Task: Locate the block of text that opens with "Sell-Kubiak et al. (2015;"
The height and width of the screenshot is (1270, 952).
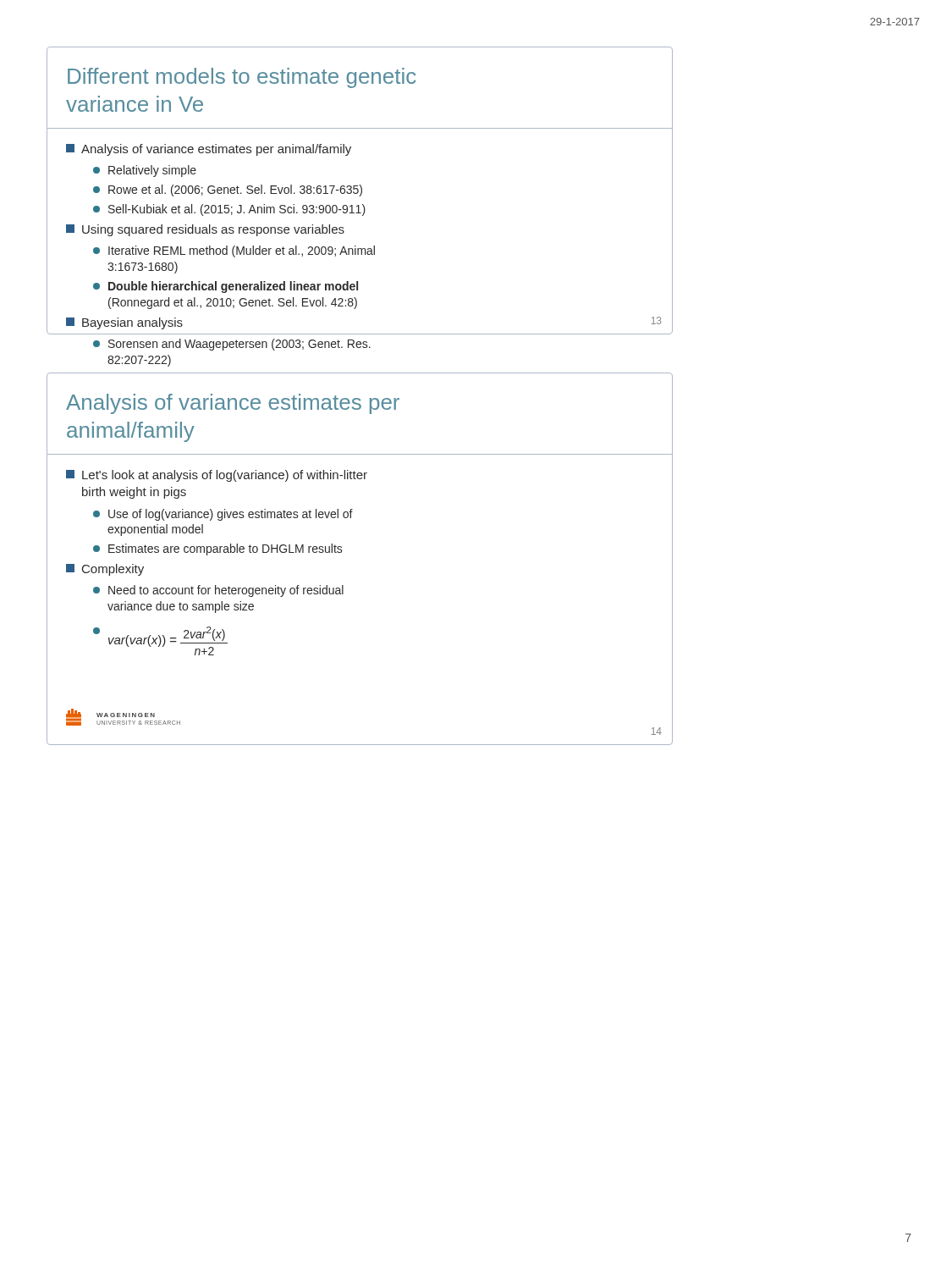Action: click(229, 210)
